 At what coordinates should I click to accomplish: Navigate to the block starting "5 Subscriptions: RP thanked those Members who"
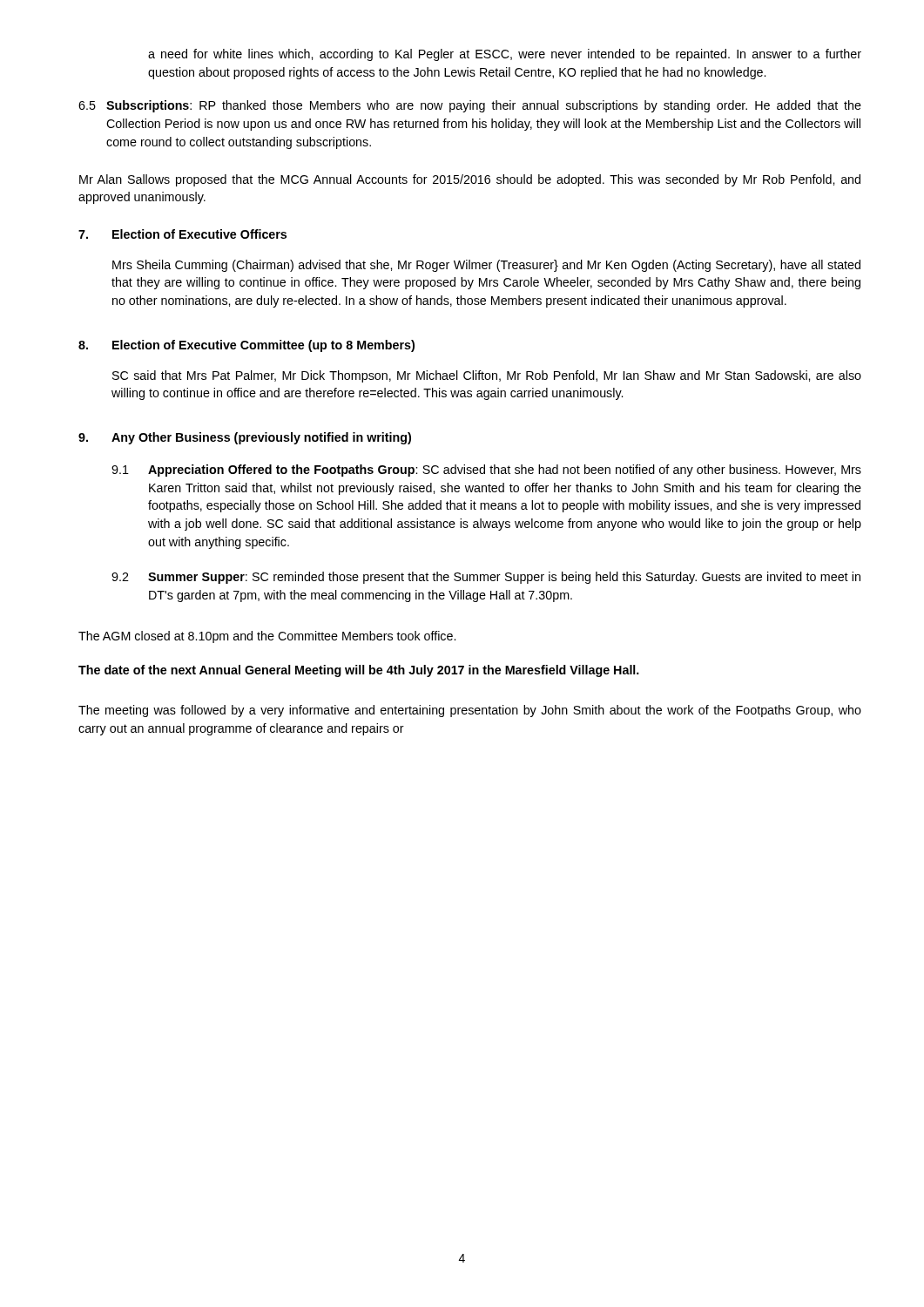pyautogui.click(x=470, y=124)
